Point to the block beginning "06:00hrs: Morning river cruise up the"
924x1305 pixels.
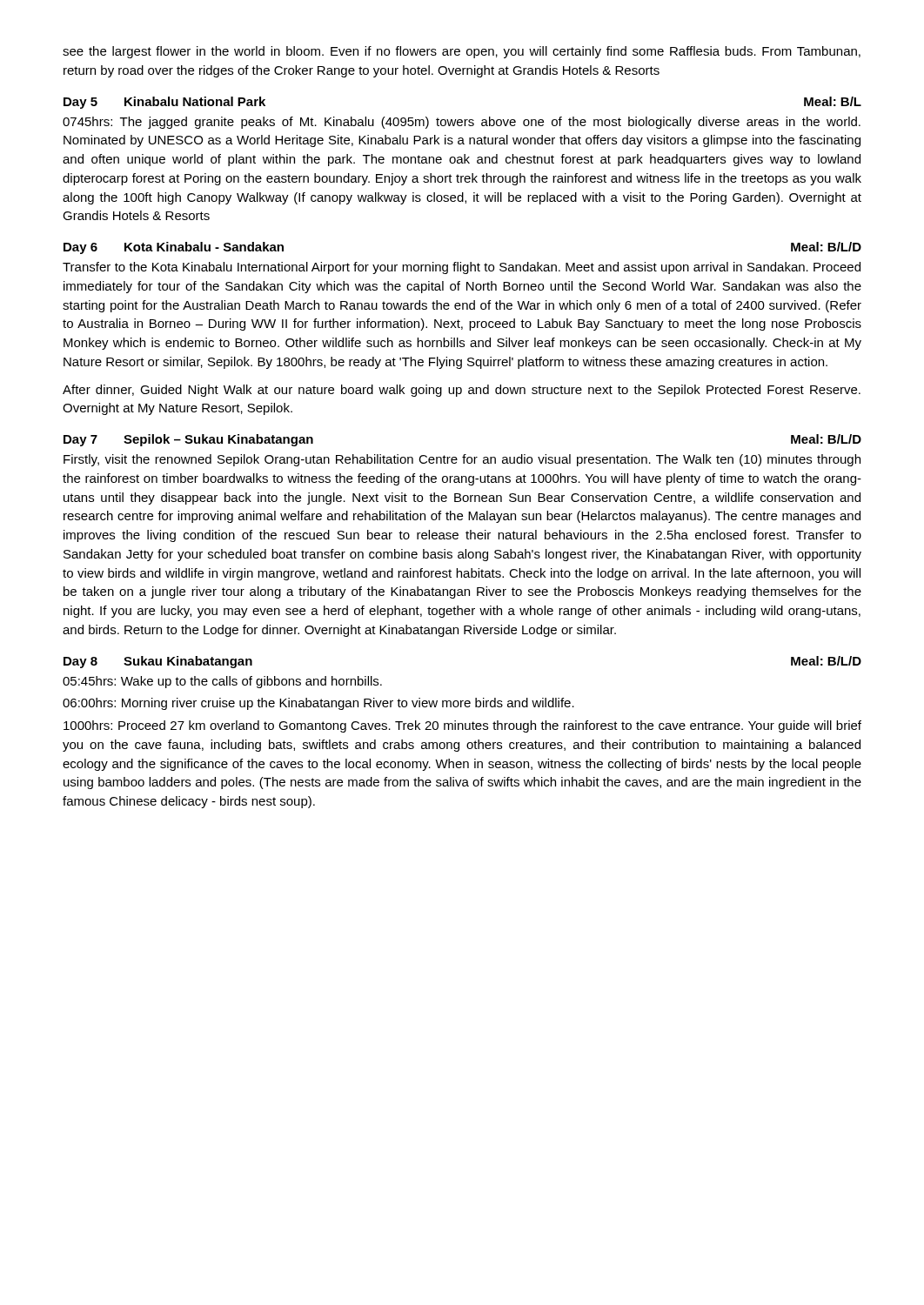tap(319, 703)
